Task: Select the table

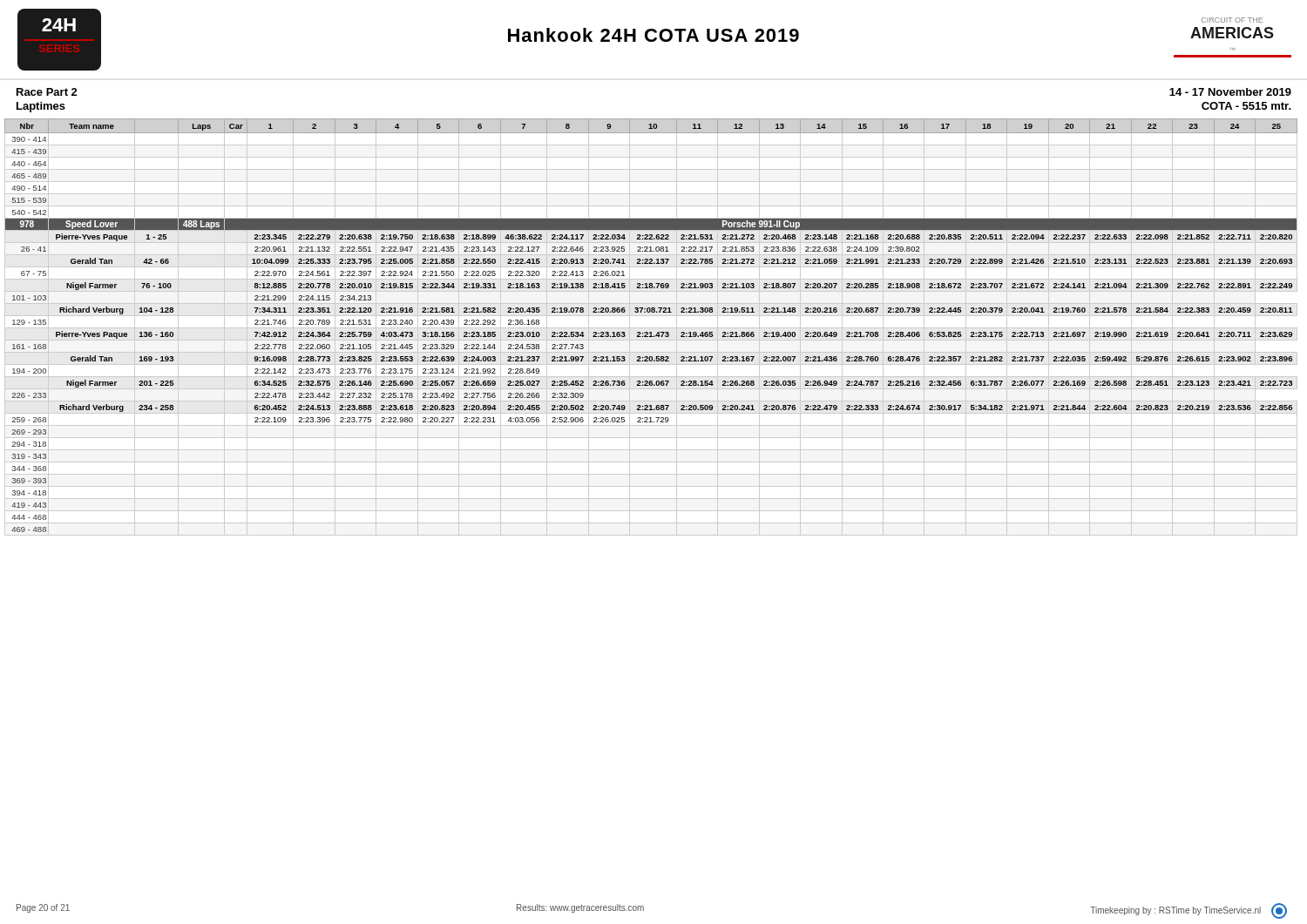Action: (654, 327)
